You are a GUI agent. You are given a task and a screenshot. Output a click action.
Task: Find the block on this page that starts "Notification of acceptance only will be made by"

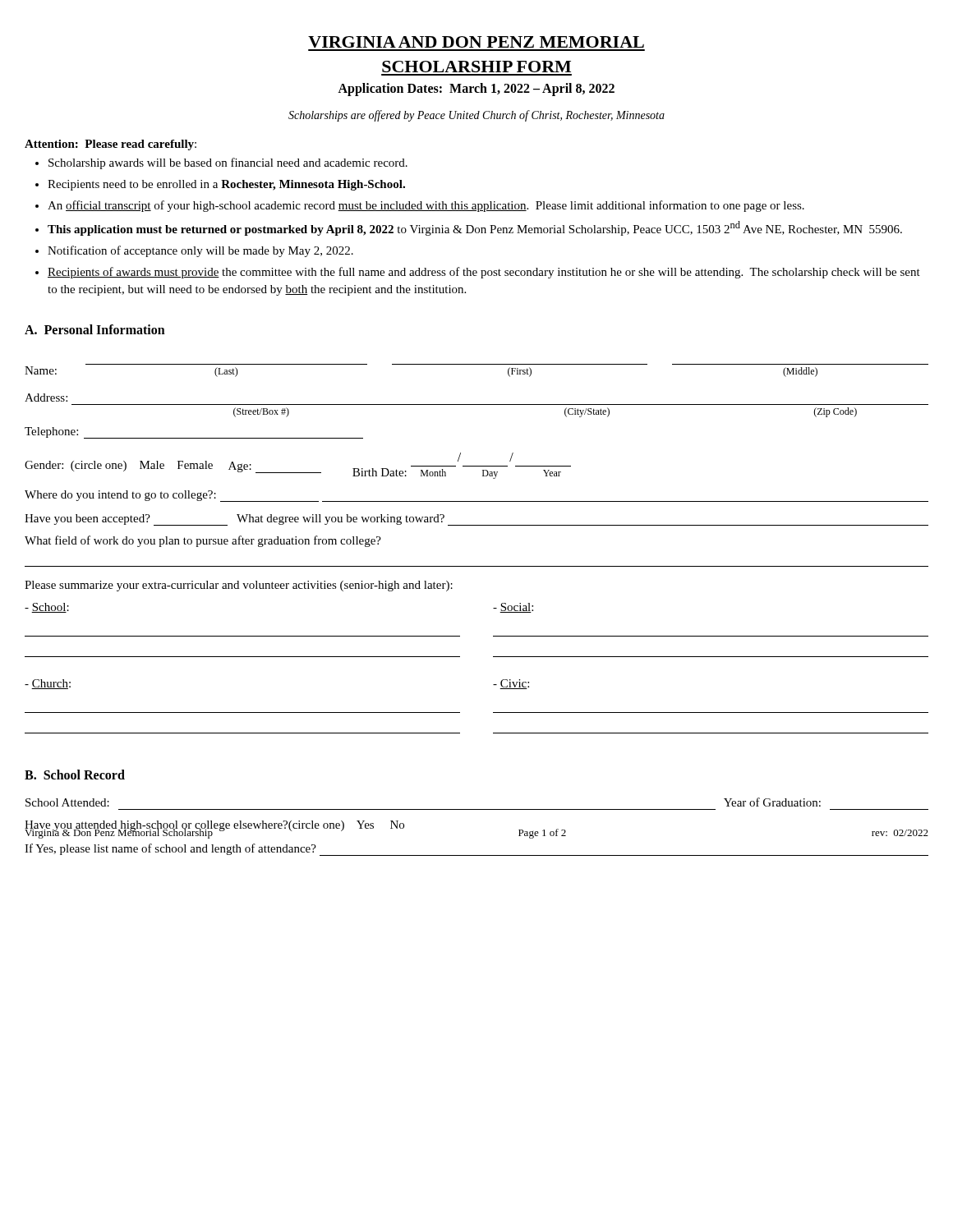click(194, 251)
